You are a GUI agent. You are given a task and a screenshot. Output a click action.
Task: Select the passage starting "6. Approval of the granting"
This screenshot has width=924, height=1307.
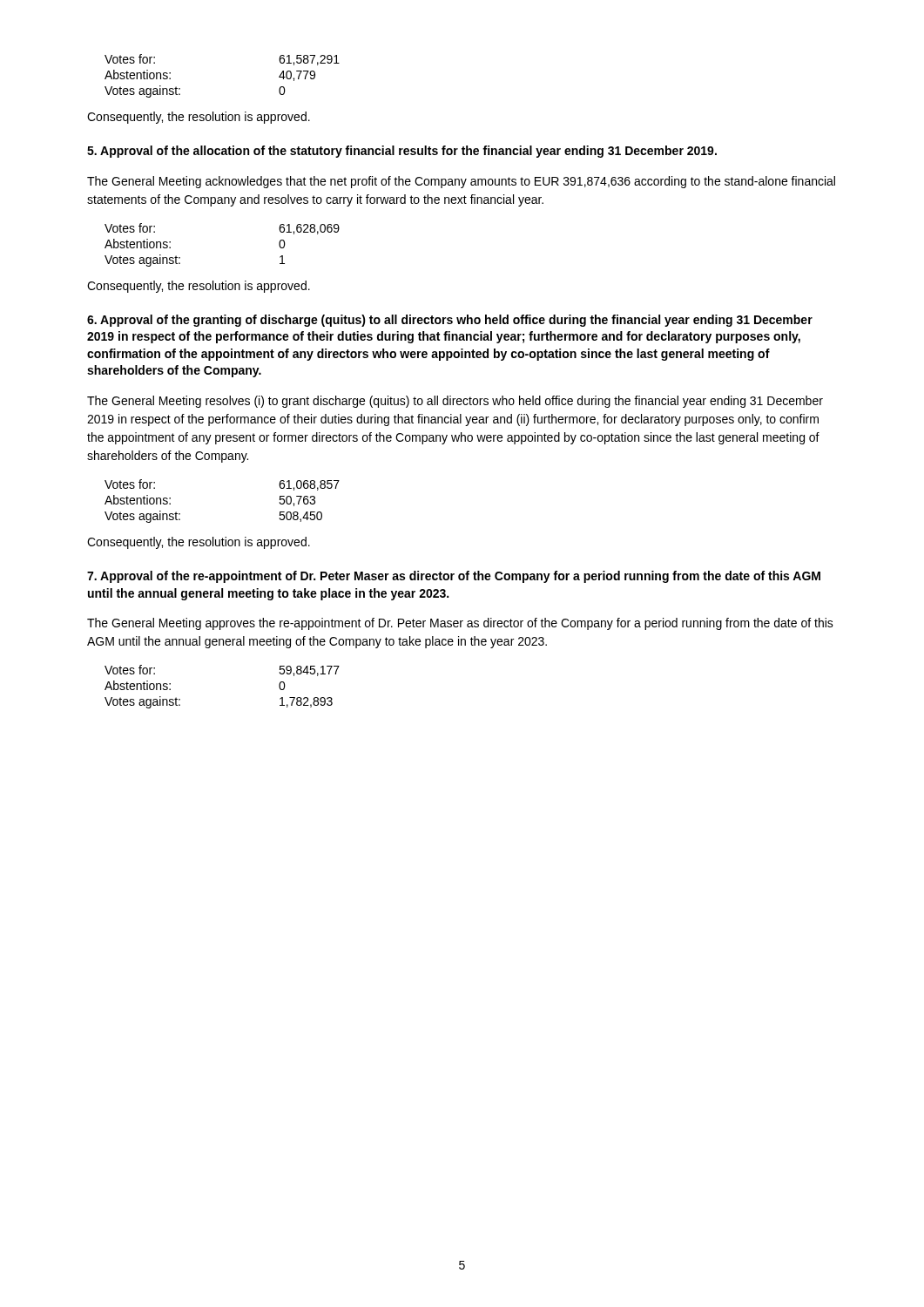(x=450, y=345)
